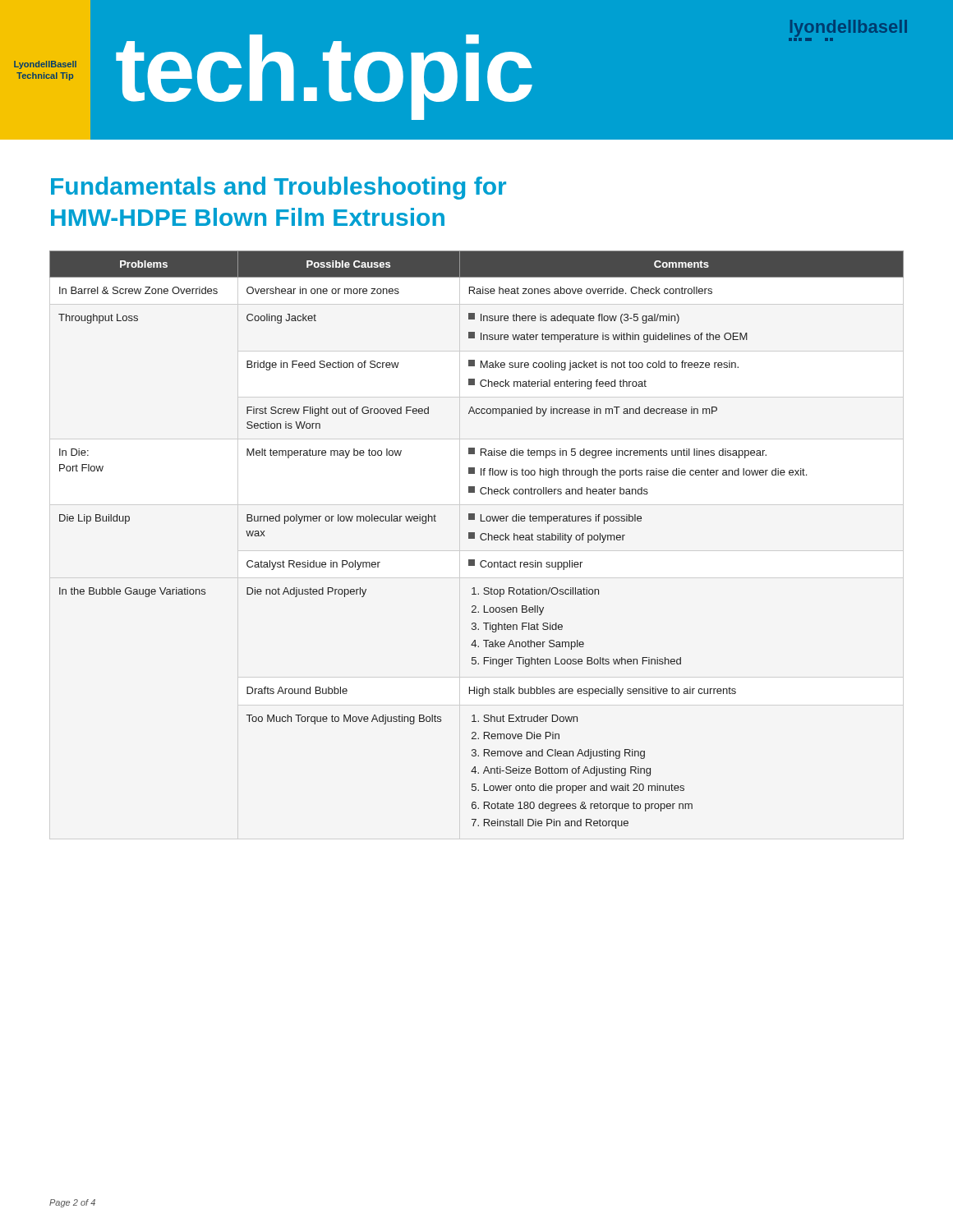Find the table
Screen dimensions: 1232x953
[x=476, y=545]
